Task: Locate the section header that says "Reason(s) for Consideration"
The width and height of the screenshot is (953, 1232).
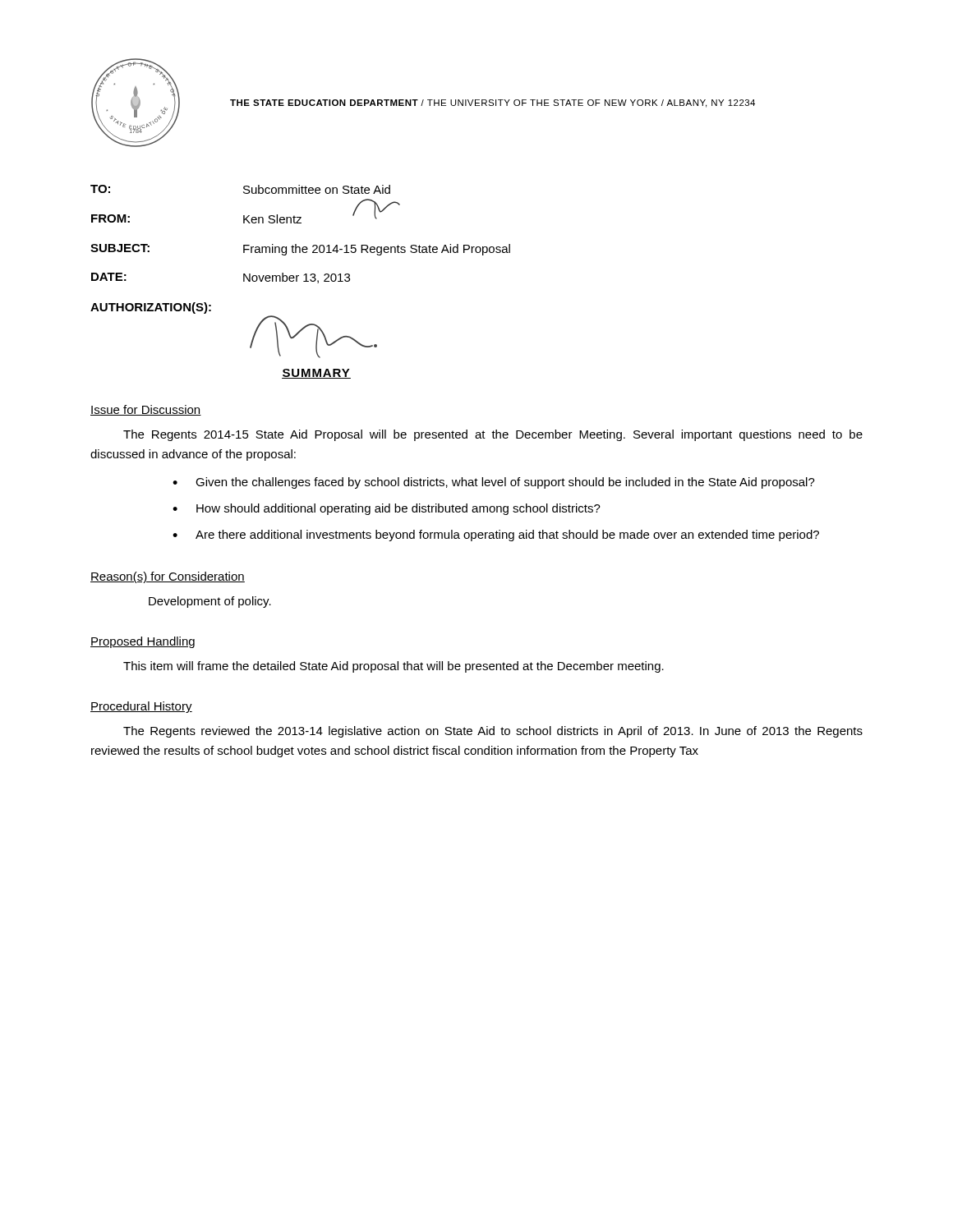Action: (x=167, y=576)
